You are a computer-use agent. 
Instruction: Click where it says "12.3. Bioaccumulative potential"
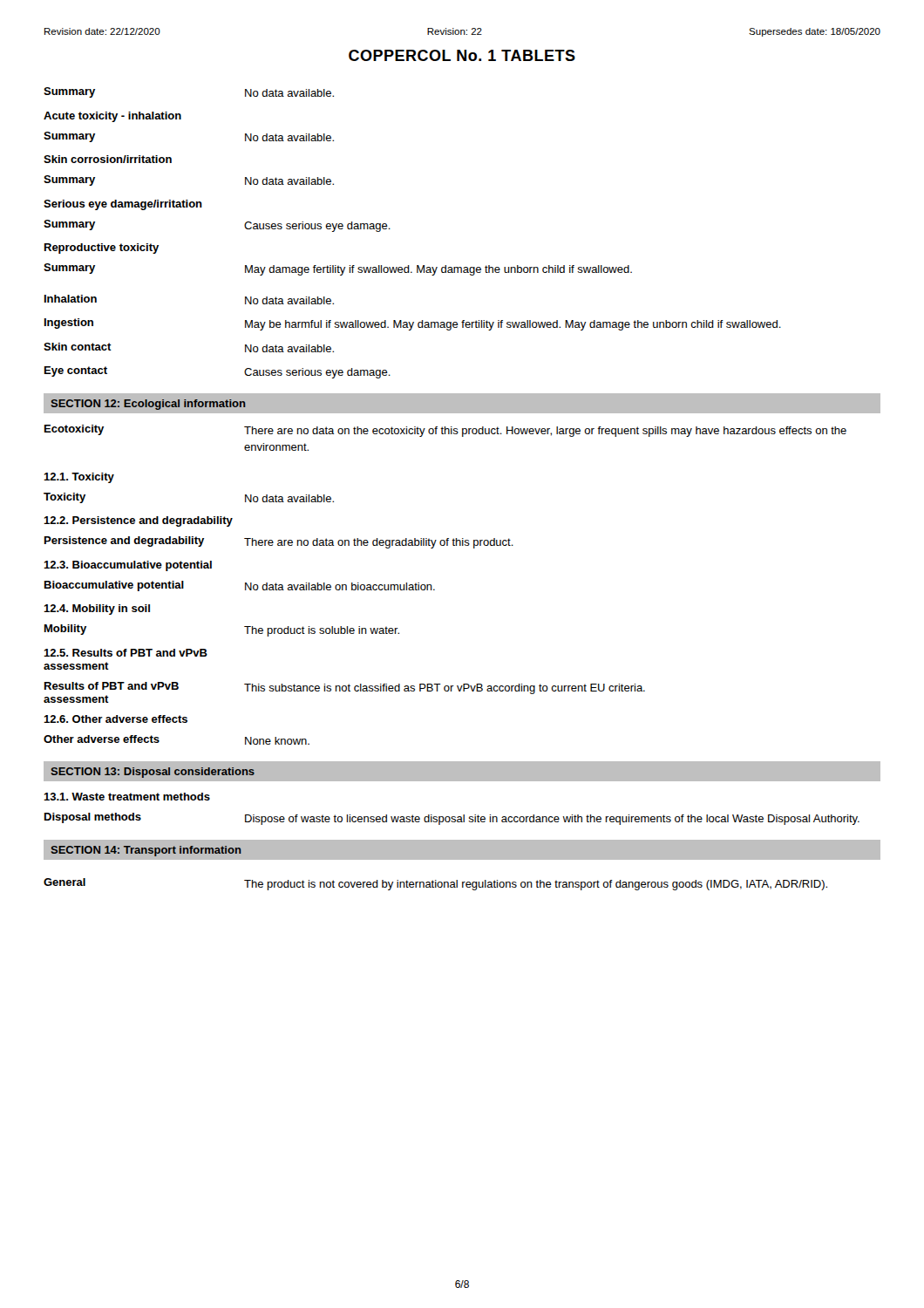click(144, 564)
